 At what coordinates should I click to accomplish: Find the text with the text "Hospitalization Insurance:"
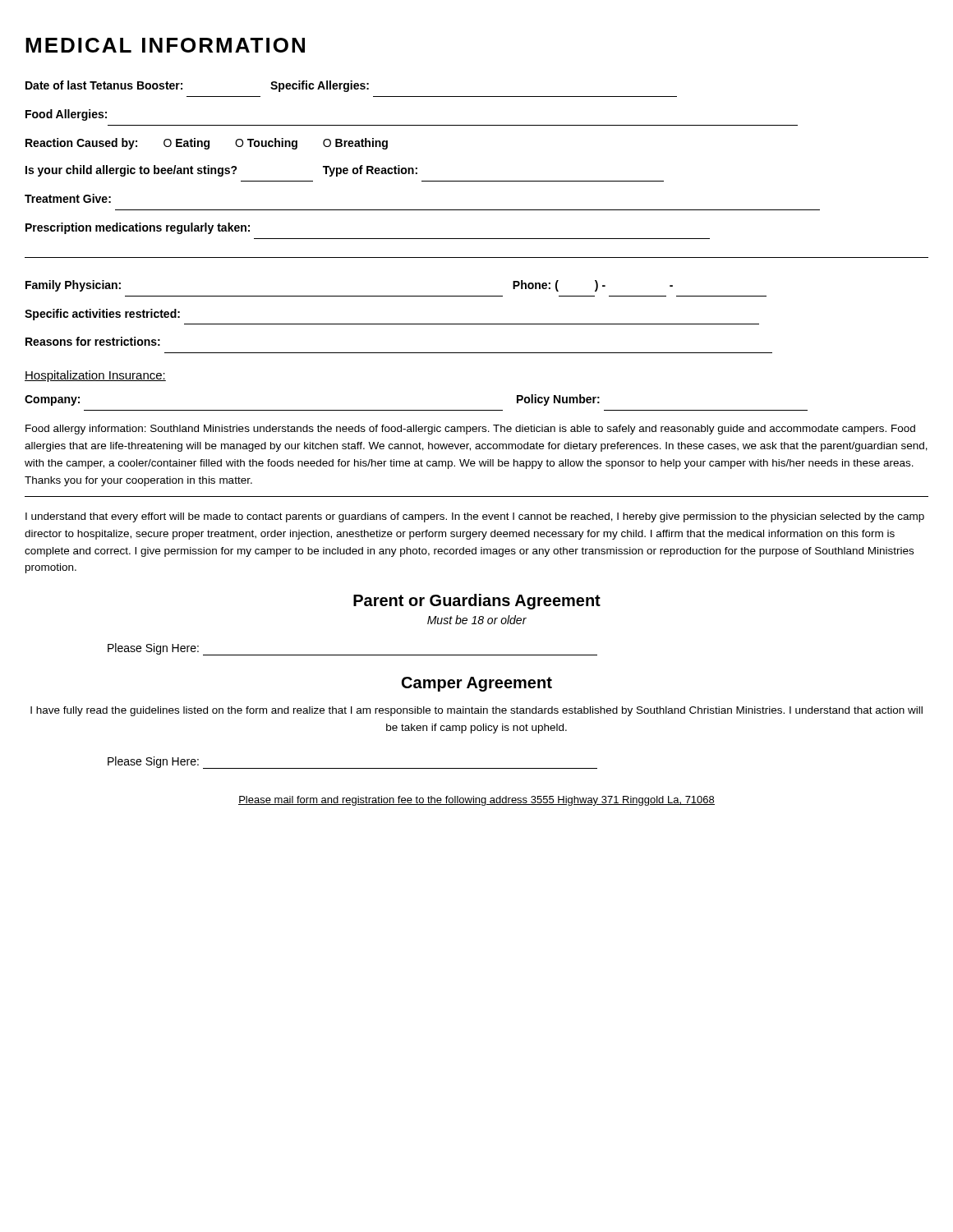click(x=95, y=375)
